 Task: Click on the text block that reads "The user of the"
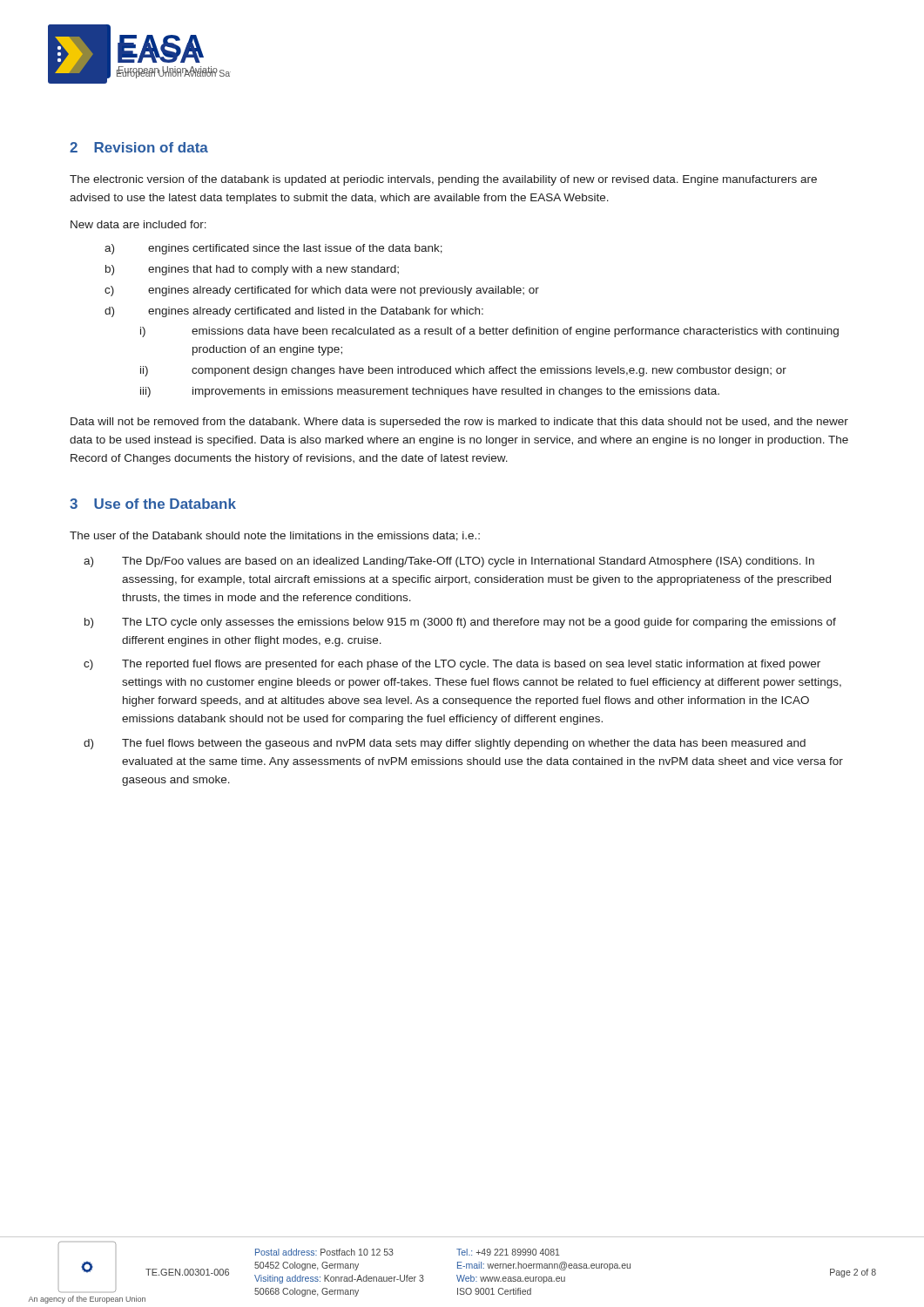[x=275, y=535]
